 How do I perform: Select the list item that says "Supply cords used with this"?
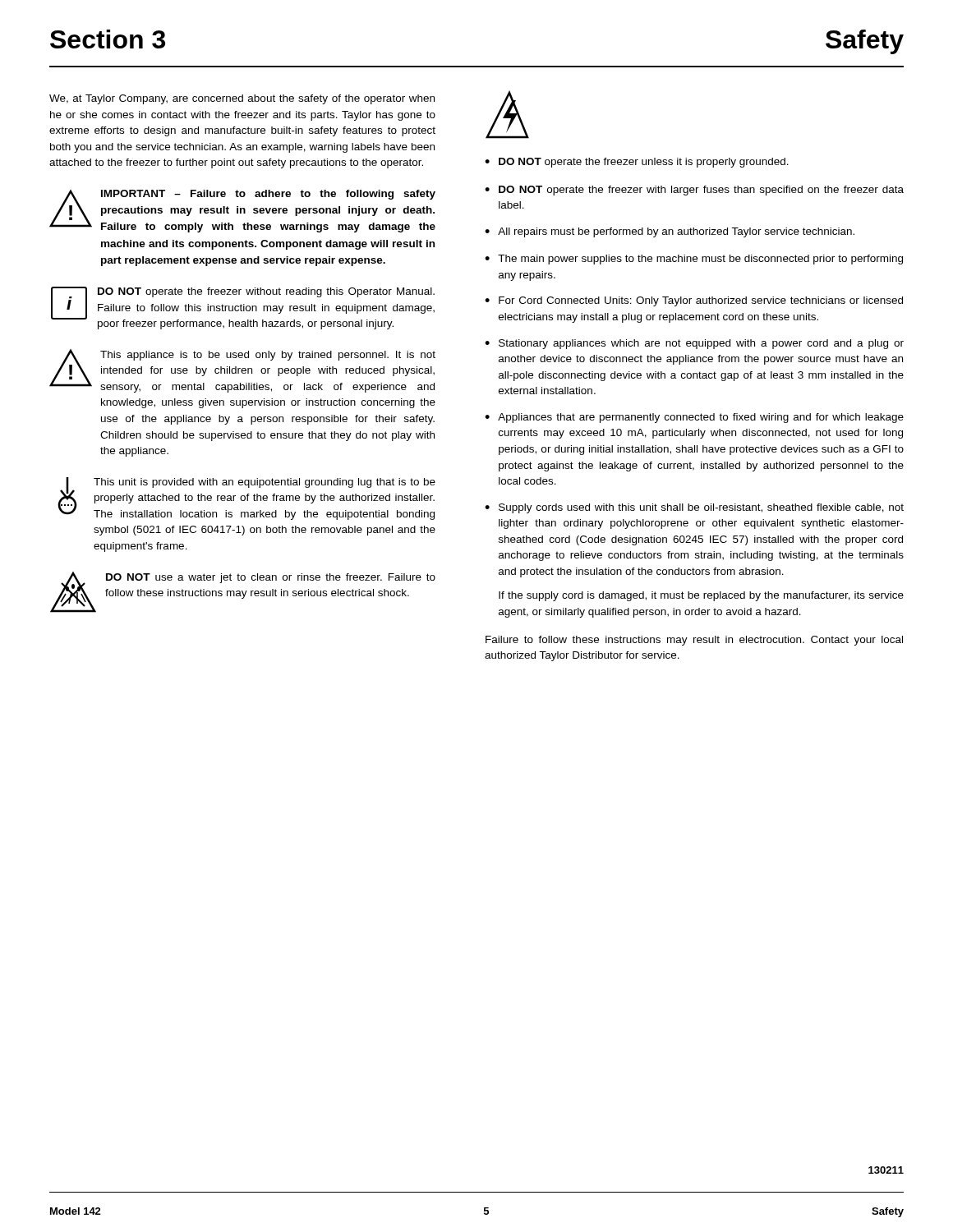pyautogui.click(x=701, y=559)
